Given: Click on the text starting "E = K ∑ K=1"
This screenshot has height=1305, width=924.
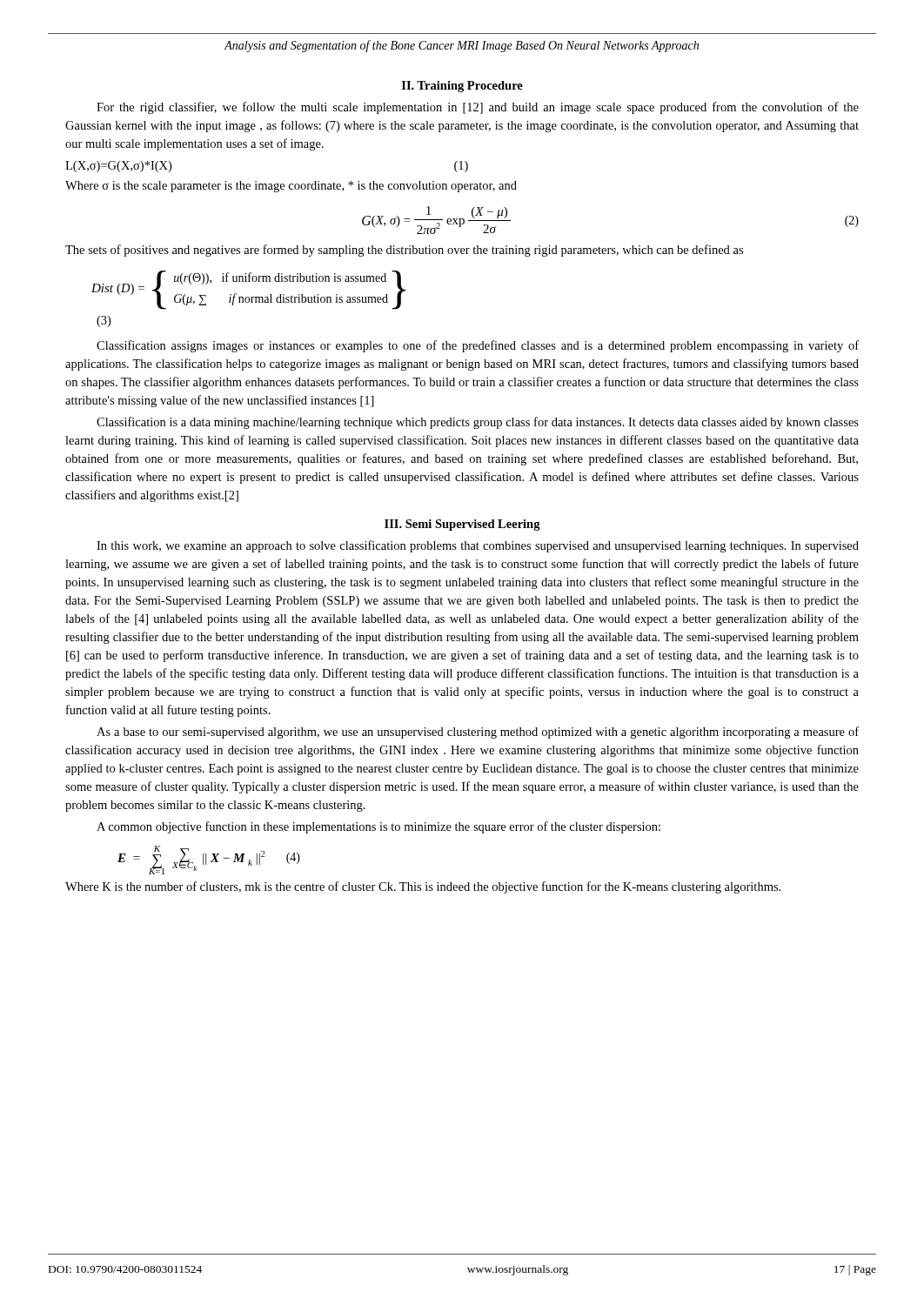Looking at the screenshot, I should (x=183, y=858).
